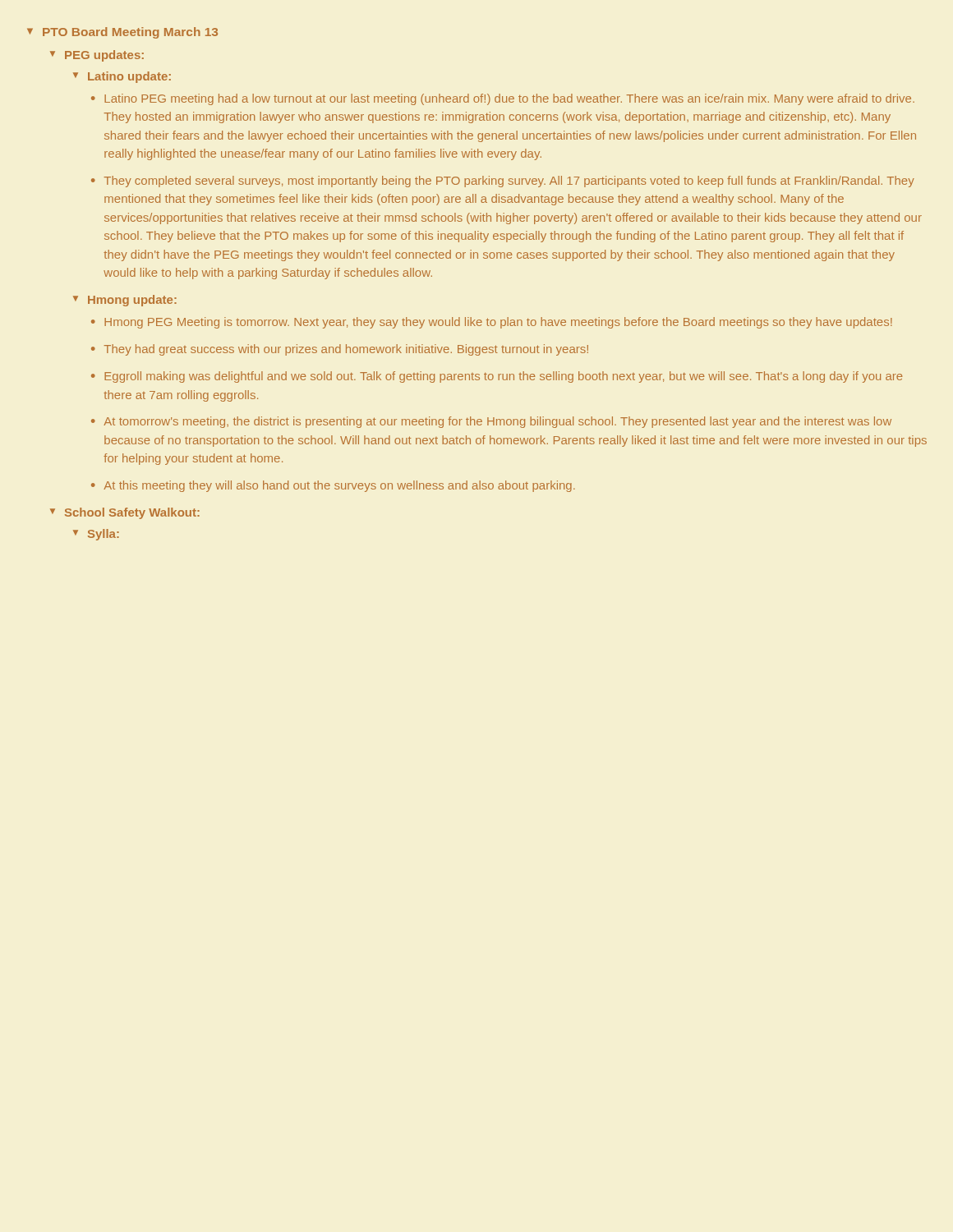This screenshot has height=1232, width=953.
Task: Navigate to the region starting "▼ Hmong update:"
Action: point(124,299)
